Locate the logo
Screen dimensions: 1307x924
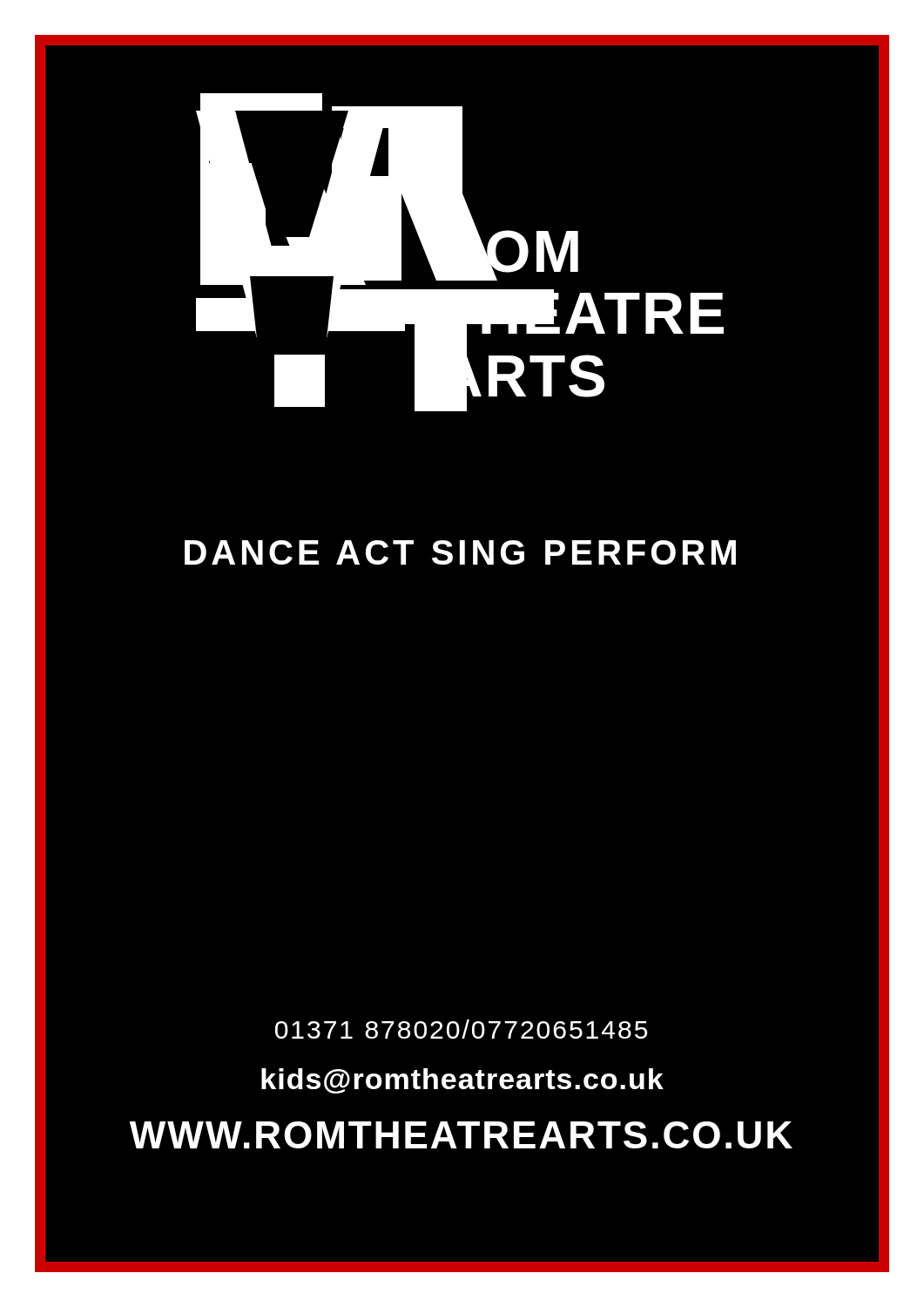(462, 259)
